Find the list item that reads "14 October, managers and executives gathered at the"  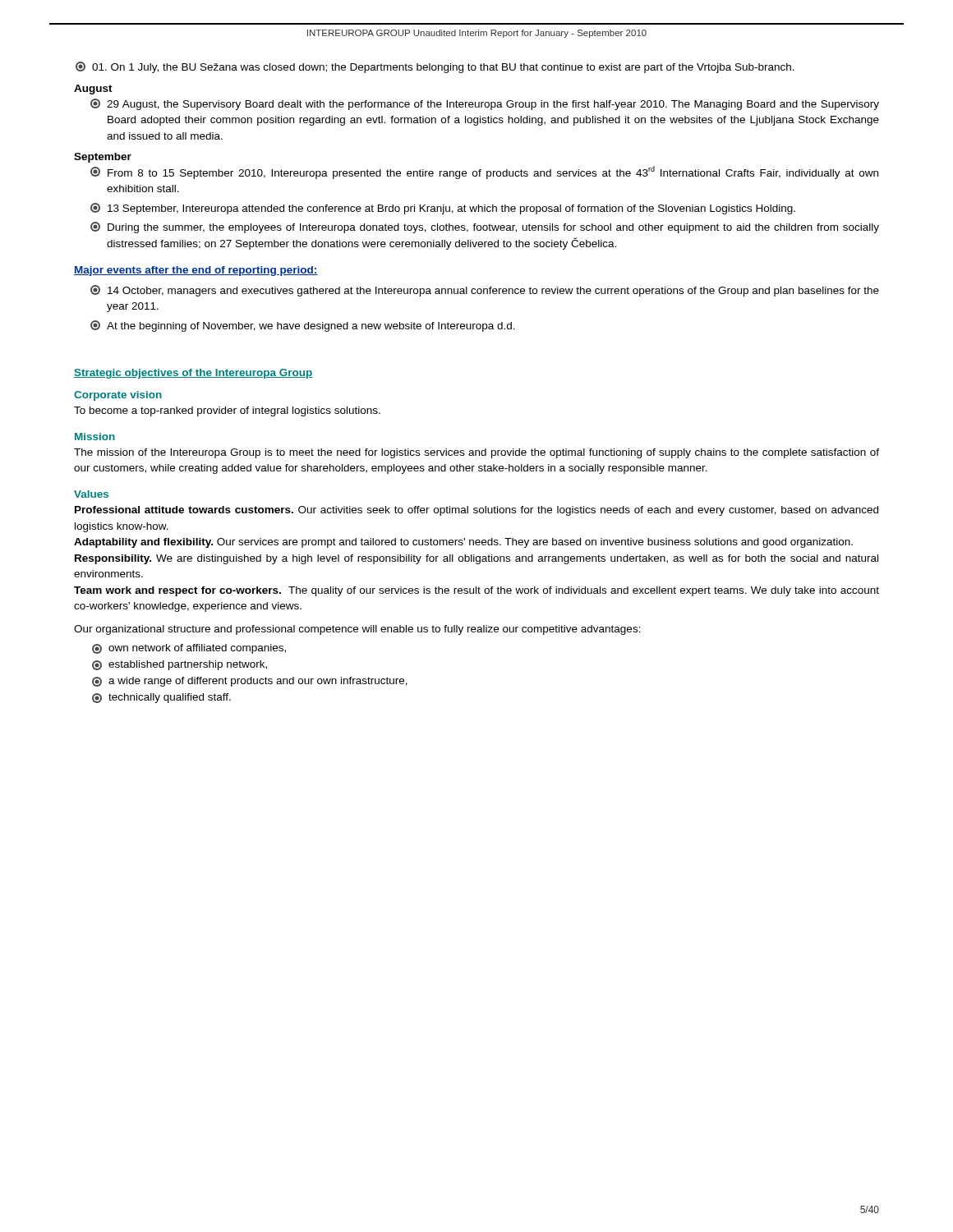tap(484, 298)
